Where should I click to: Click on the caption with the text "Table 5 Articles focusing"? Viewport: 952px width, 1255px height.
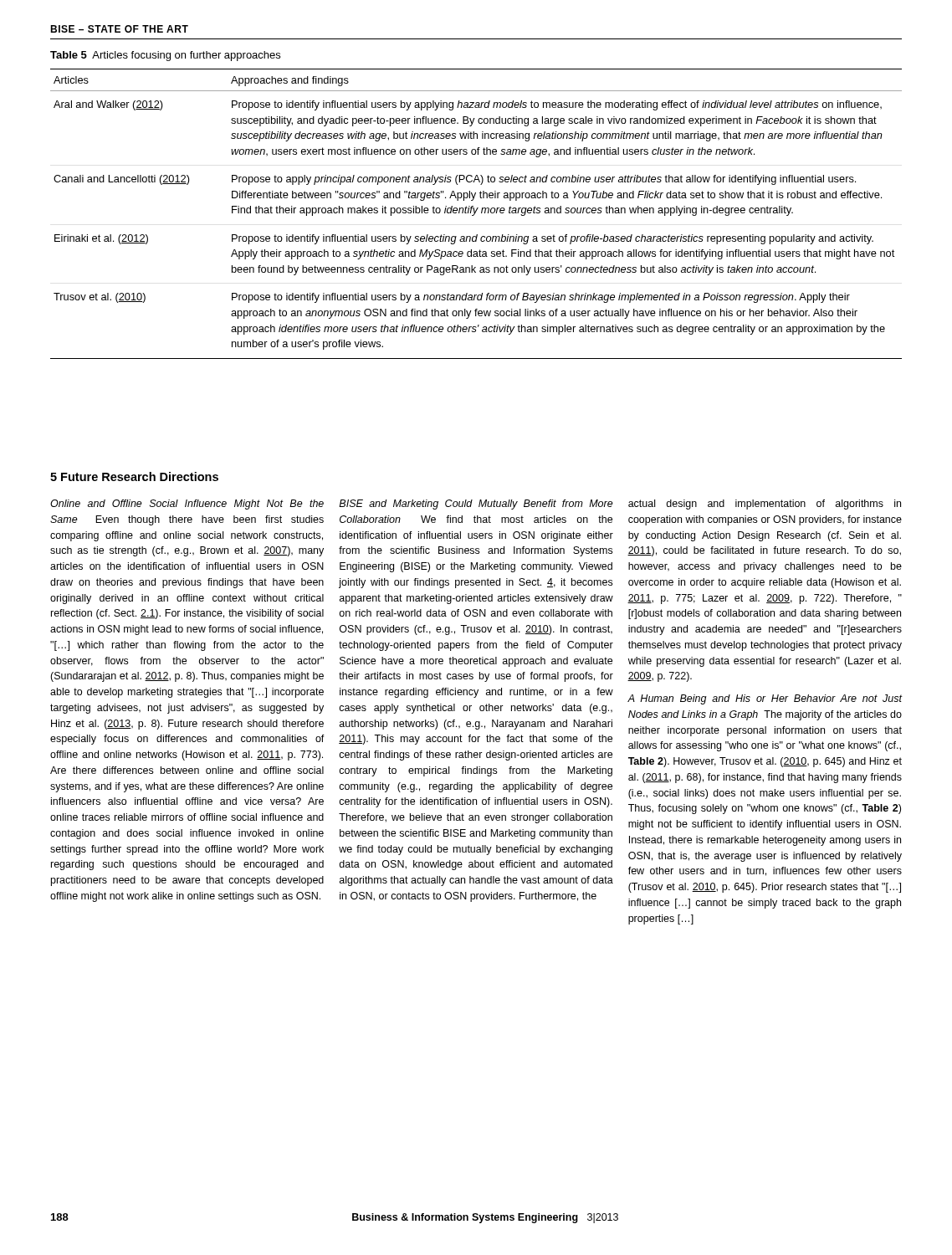coord(166,55)
